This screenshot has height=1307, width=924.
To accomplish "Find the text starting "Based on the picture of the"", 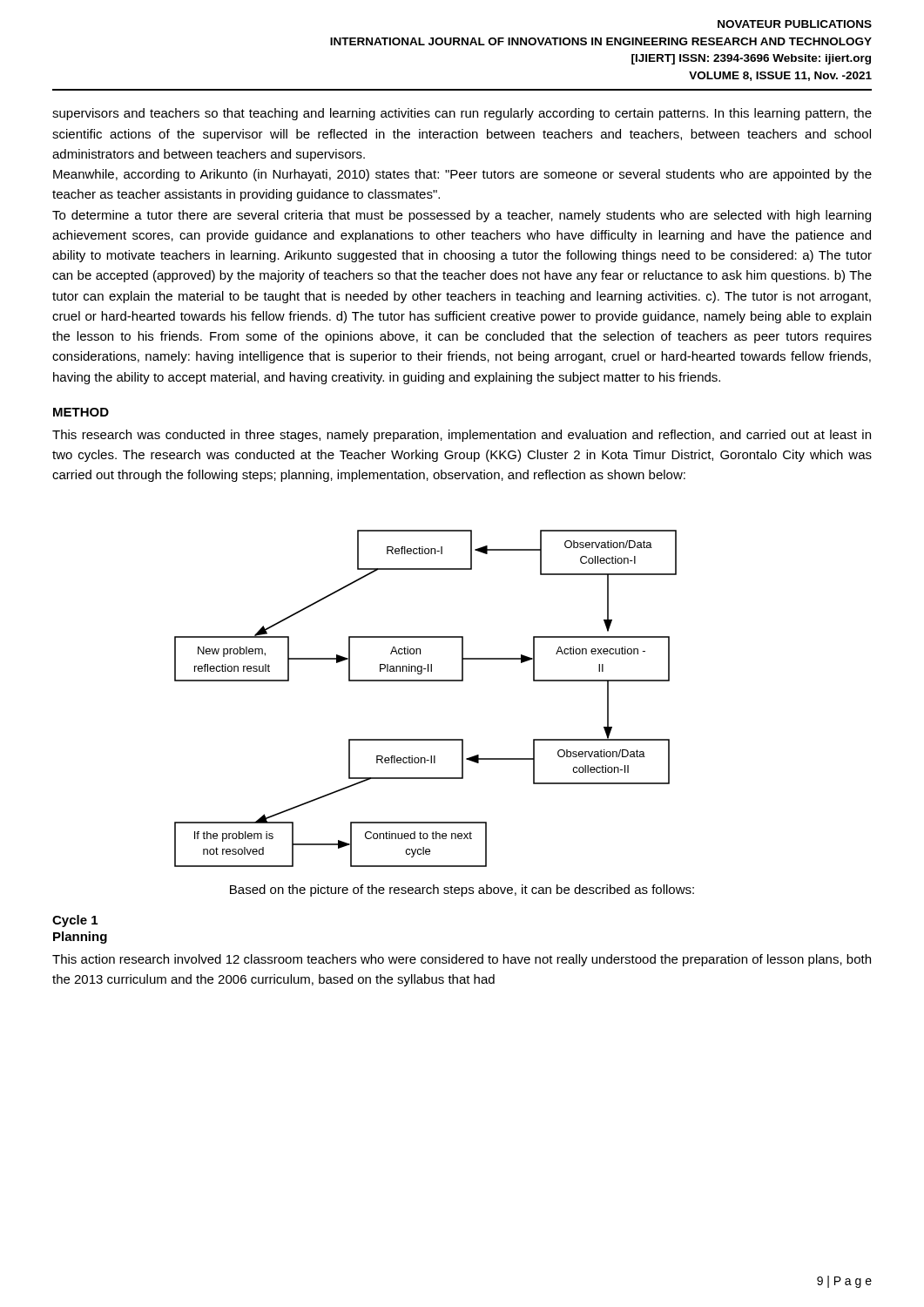I will point(462,889).
